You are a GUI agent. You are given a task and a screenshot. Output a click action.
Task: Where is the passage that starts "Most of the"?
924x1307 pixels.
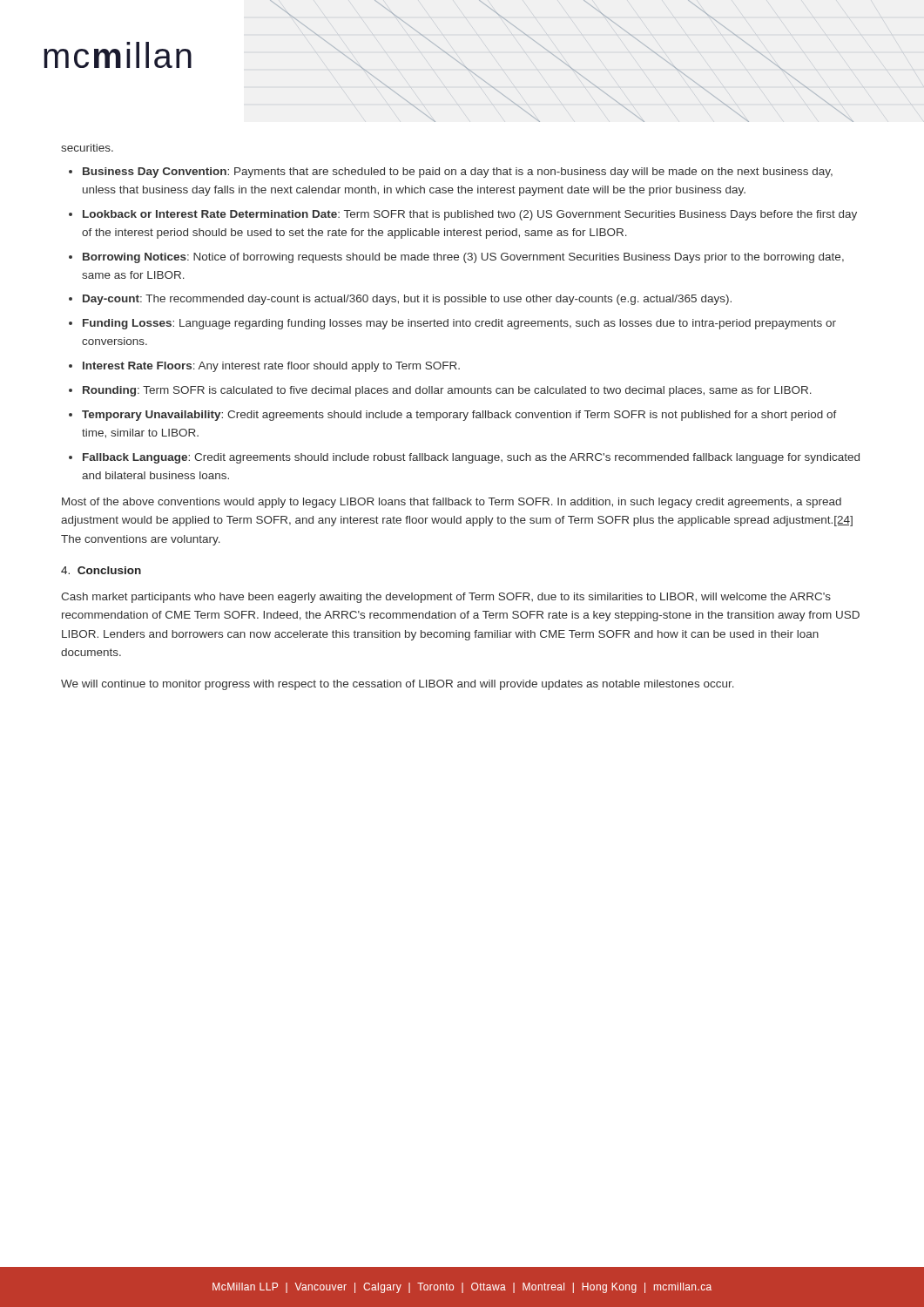[457, 520]
